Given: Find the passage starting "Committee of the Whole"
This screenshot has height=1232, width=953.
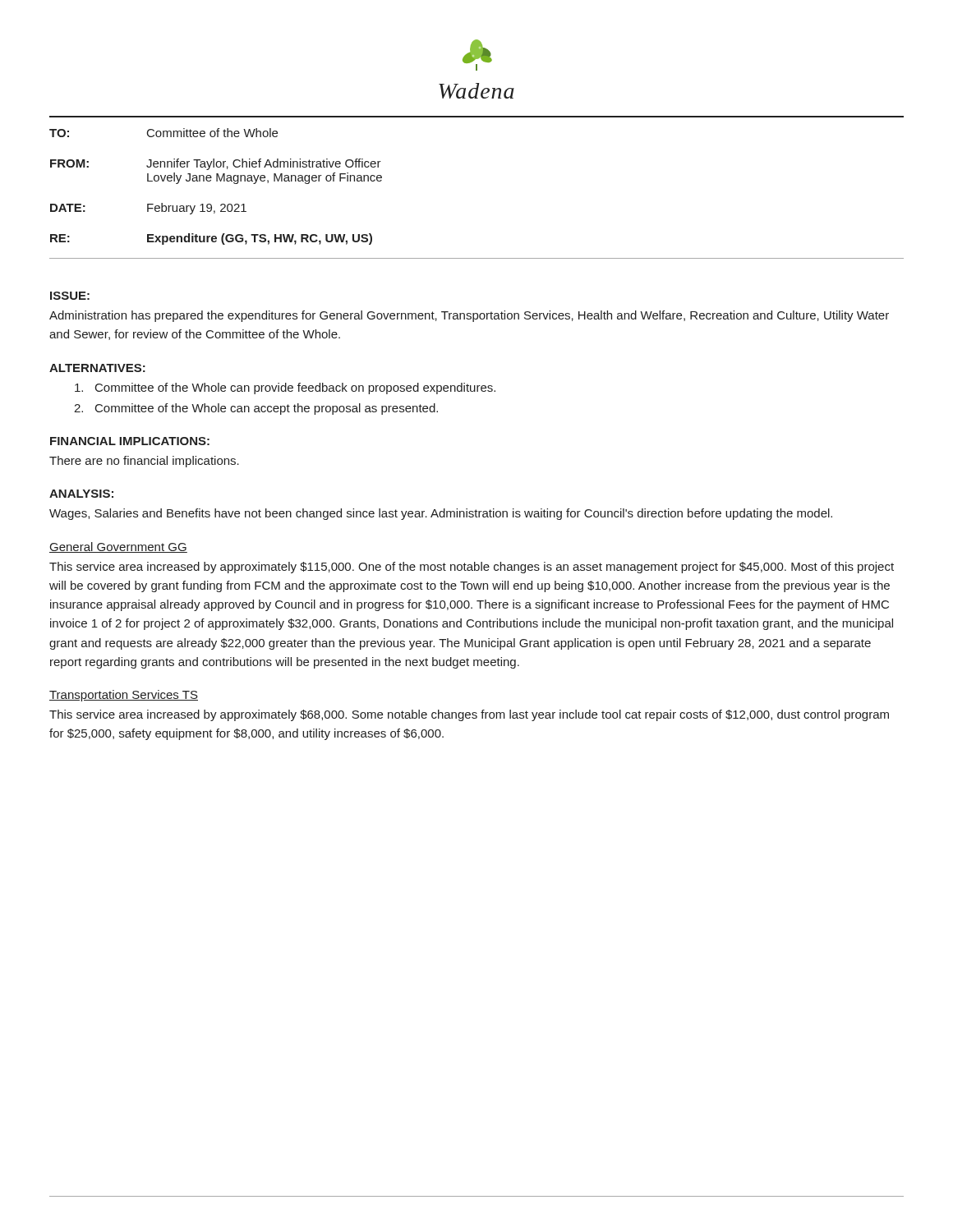Looking at the screenshot, I should [285, 387].
